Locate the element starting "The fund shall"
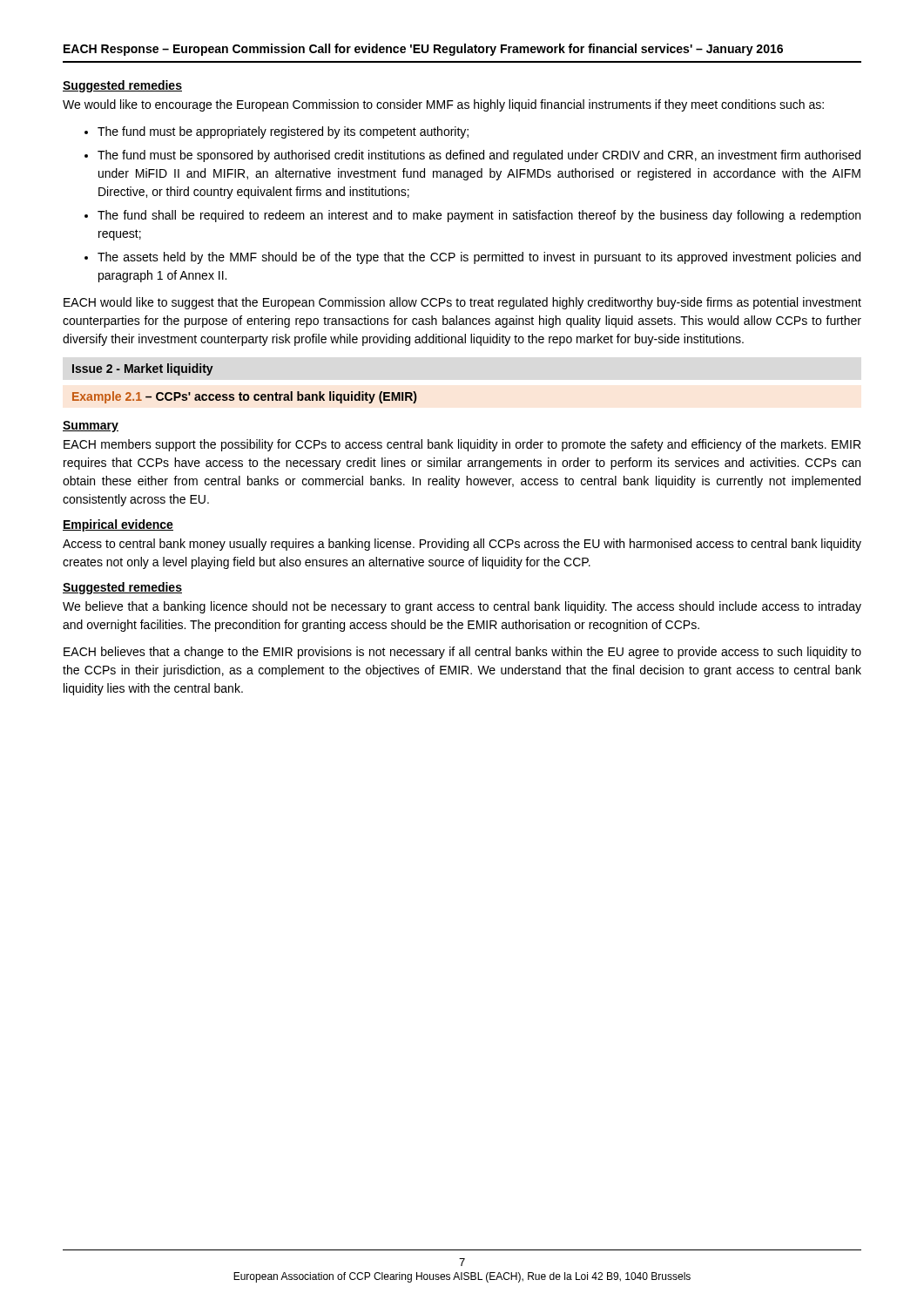Screen dimensions: 1307x924 479,224
